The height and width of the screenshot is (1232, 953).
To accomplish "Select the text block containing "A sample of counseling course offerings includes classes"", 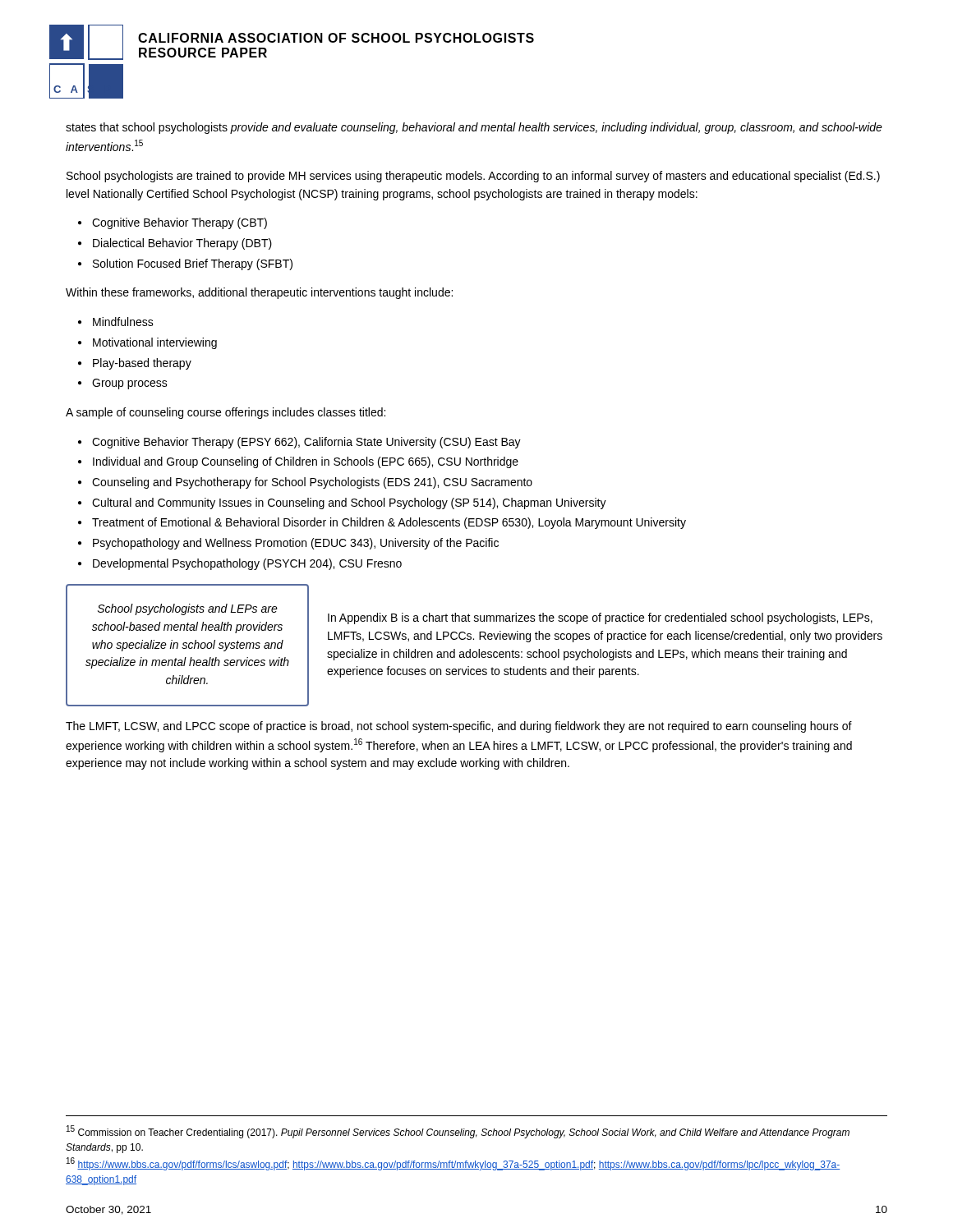I will point(226,412).
